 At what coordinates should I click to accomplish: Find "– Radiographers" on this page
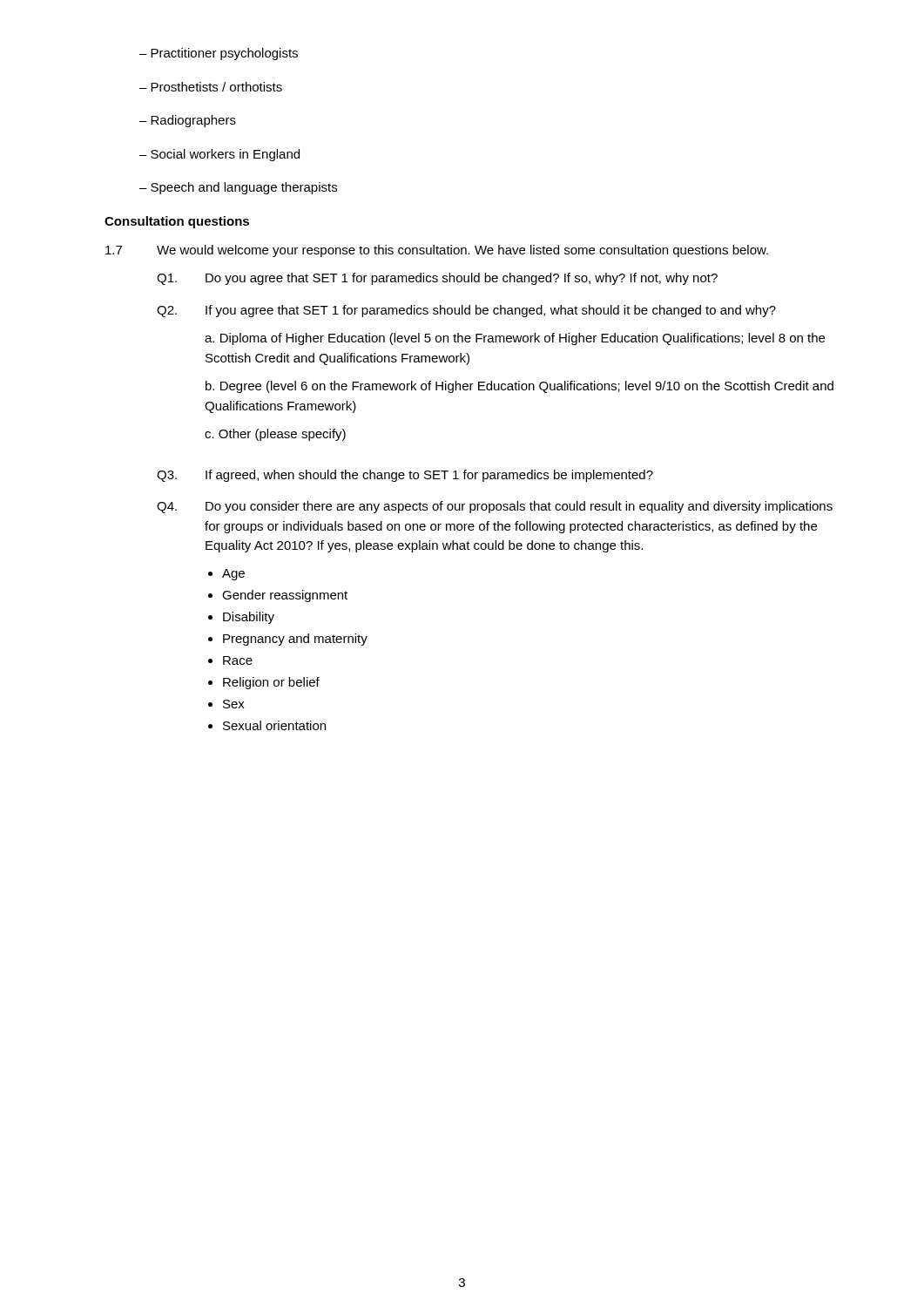point(188,120)
